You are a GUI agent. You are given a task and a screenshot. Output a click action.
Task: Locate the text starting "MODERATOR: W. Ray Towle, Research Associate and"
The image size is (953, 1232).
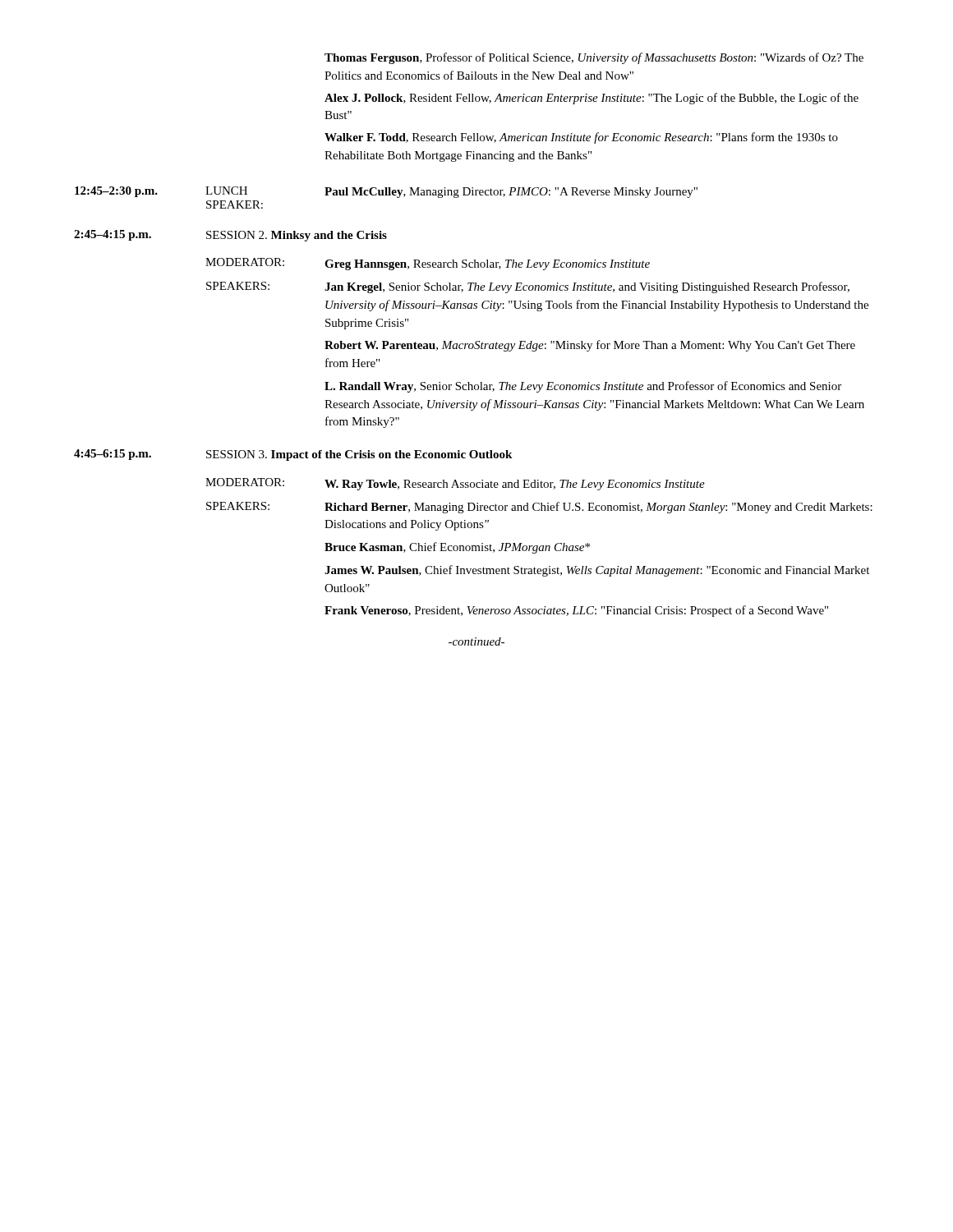(x=542, y=484)
